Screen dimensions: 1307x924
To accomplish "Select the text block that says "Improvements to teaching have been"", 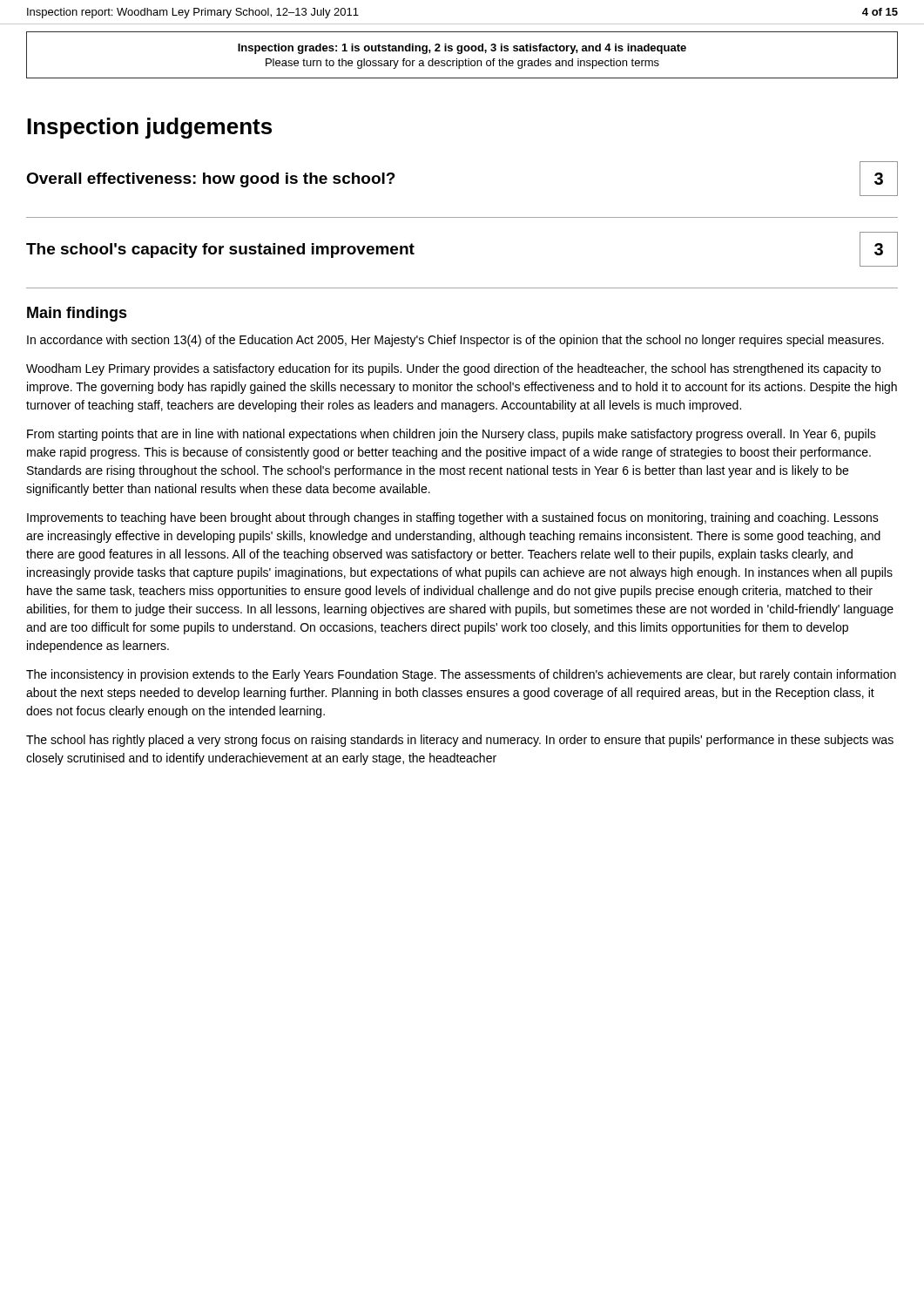I will [x=460, y=582].
